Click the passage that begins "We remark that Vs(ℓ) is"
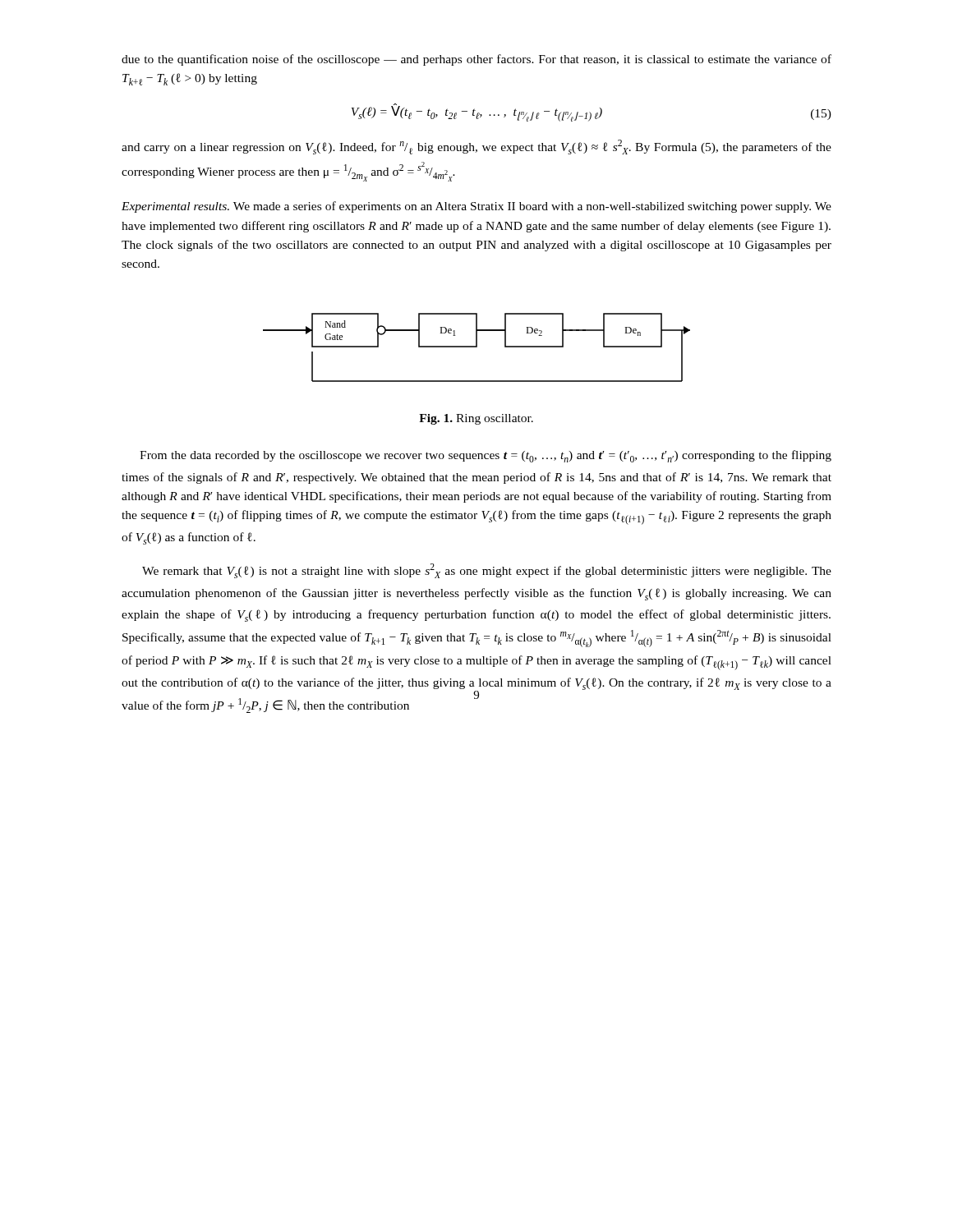The height and width of the screenshot is (1232, 953). tap(476, 638)
